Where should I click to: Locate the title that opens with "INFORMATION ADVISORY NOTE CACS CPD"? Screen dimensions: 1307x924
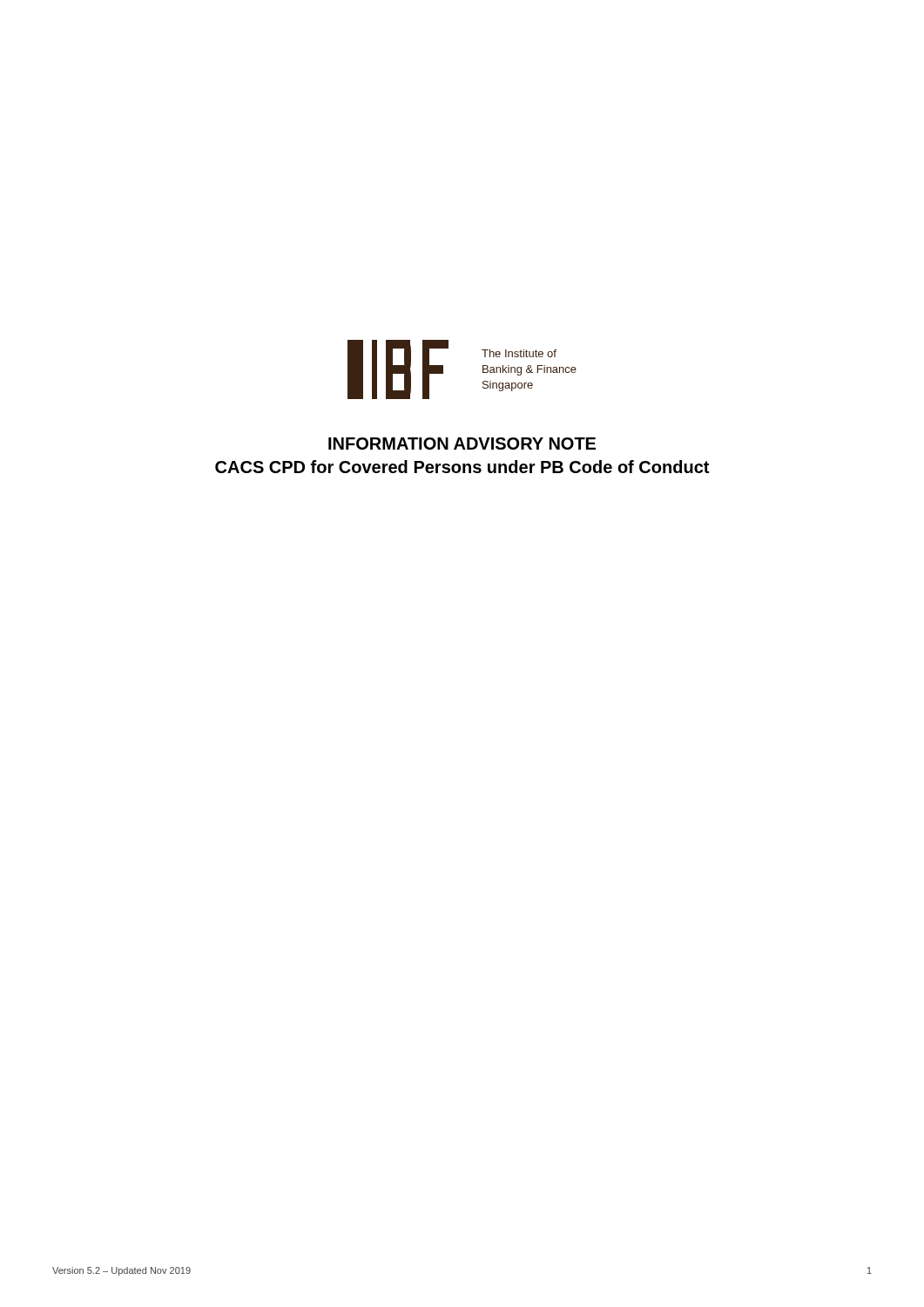(x=462, y=456)
